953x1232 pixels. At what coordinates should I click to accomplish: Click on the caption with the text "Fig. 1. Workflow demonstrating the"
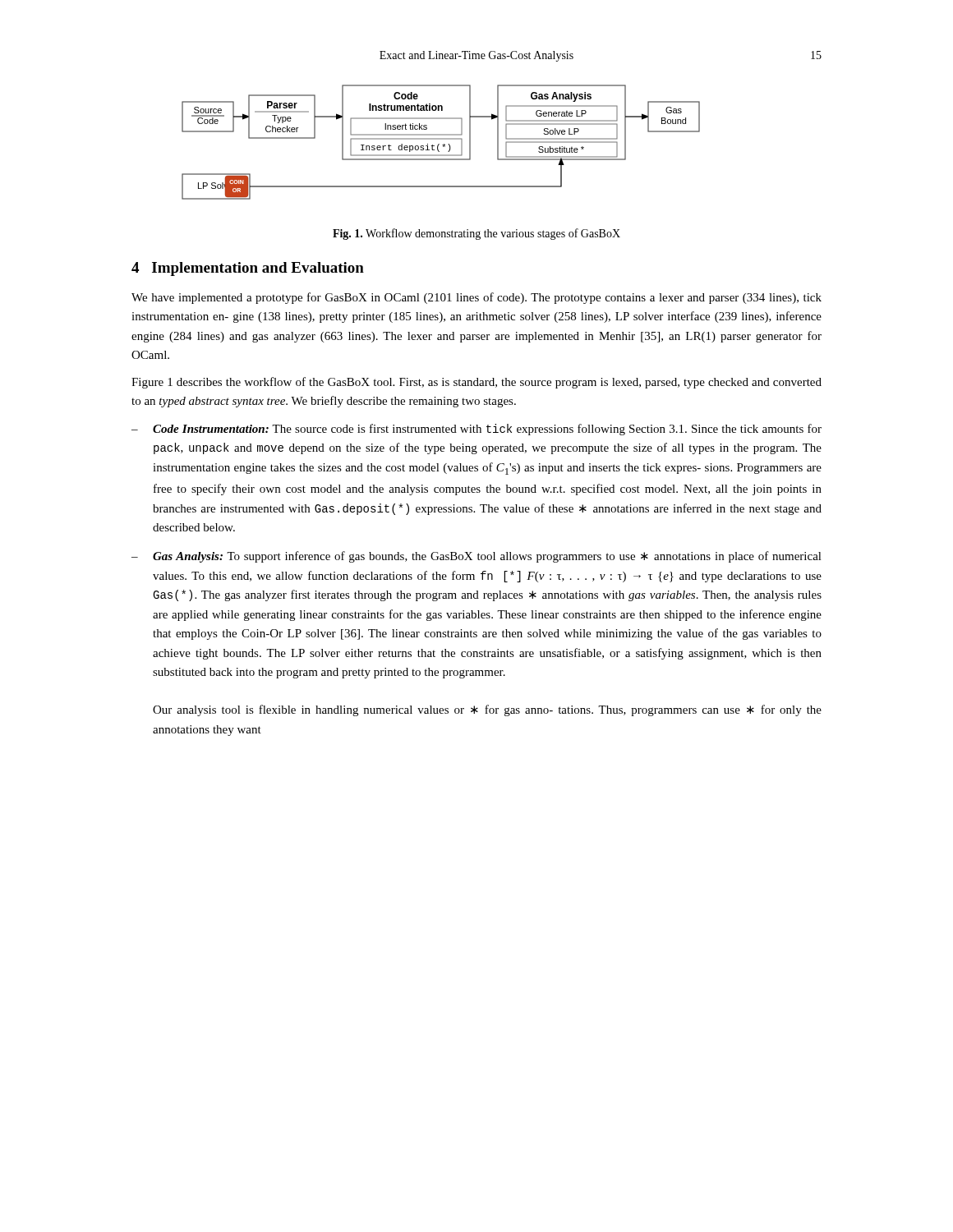coord(476,234)
